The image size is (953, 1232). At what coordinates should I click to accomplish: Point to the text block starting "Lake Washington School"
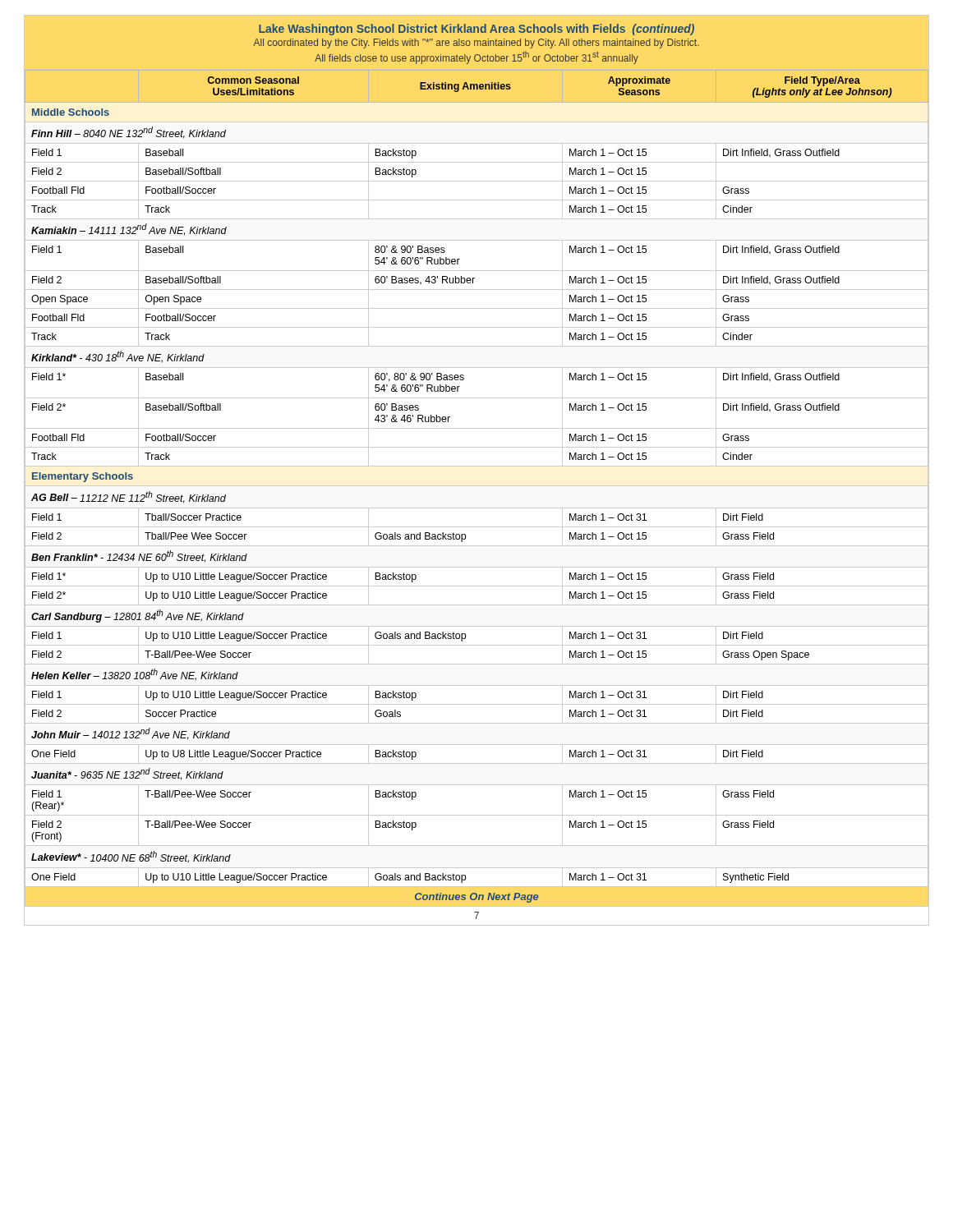click(476, 43)
